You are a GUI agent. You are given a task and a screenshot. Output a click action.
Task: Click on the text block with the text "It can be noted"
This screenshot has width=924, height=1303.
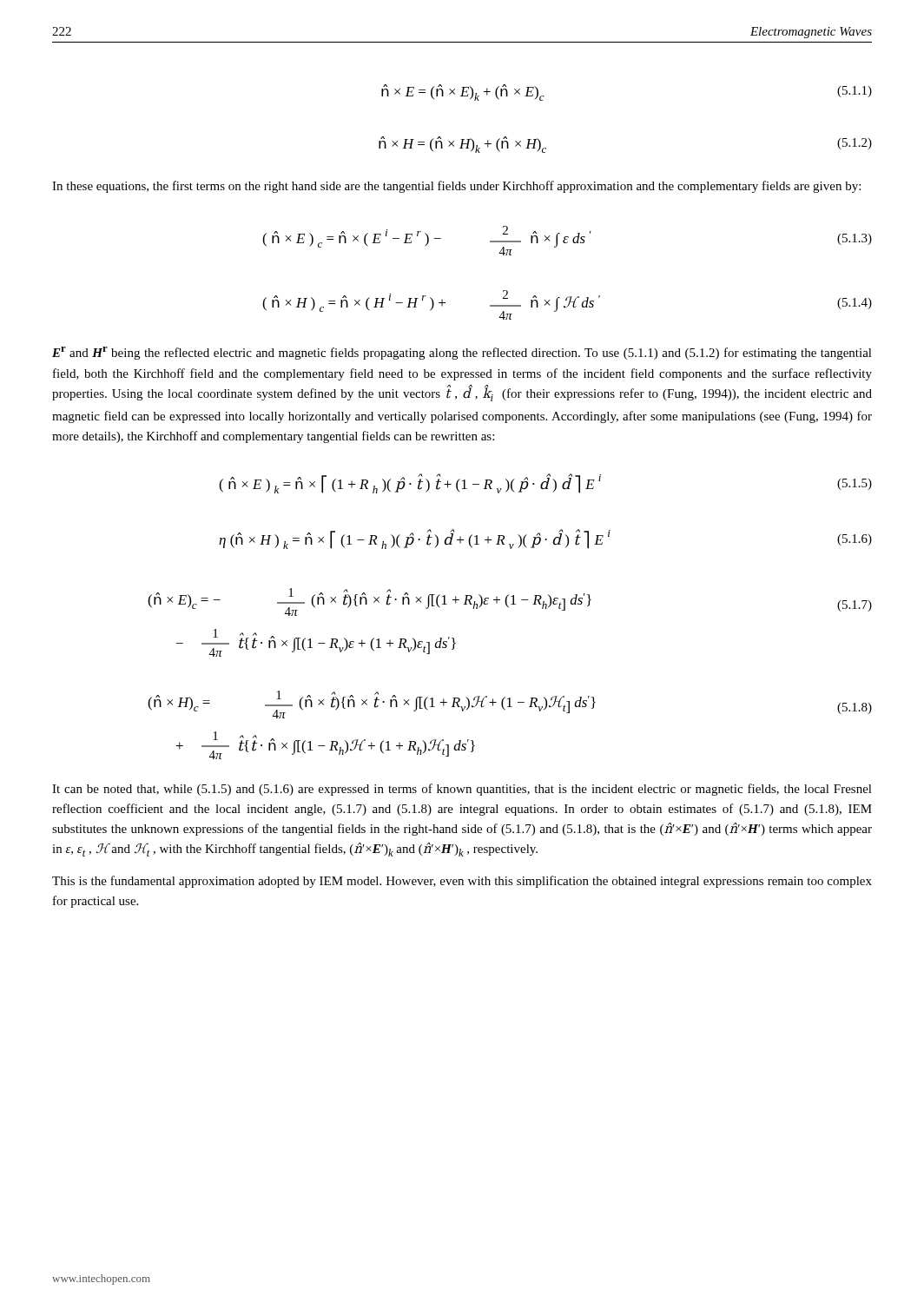tap(462, 820)
